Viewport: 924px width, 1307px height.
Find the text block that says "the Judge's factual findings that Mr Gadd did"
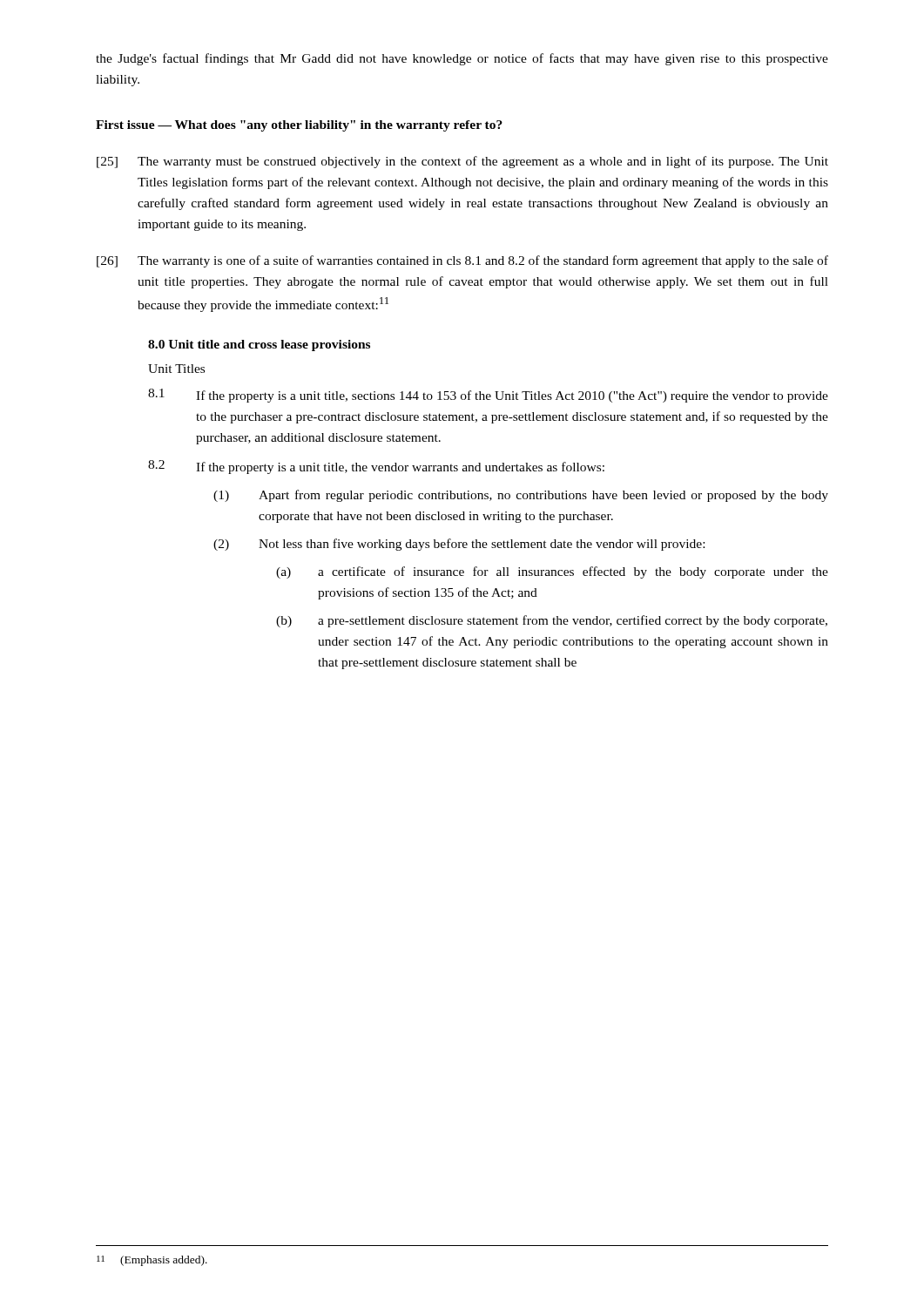click(x=462, y=68)
